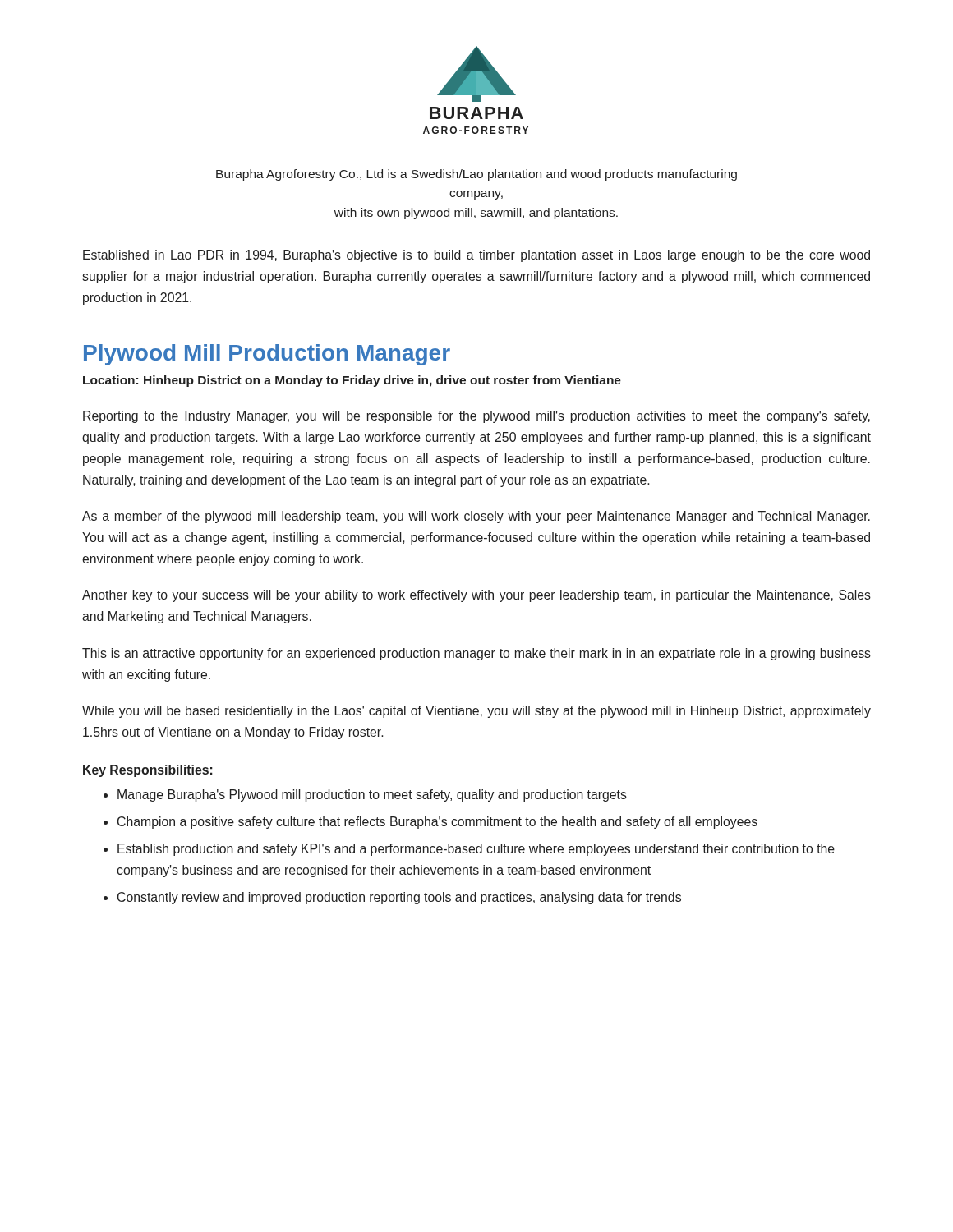953x1232 pixels.
Task: Find the block starting "As a member"
Action: 476,538
